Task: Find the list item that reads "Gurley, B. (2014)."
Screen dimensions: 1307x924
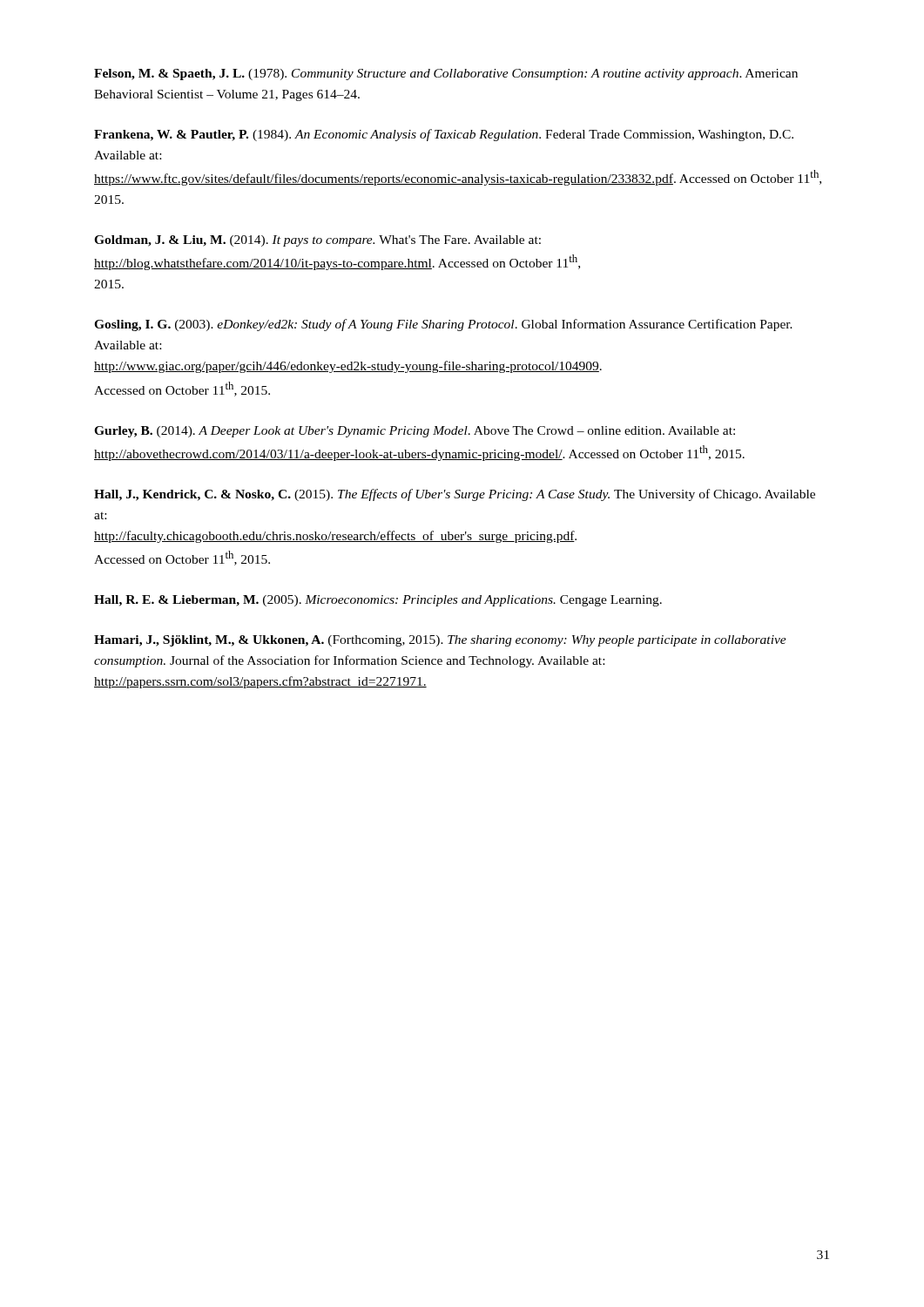Action: pos(462,442)
